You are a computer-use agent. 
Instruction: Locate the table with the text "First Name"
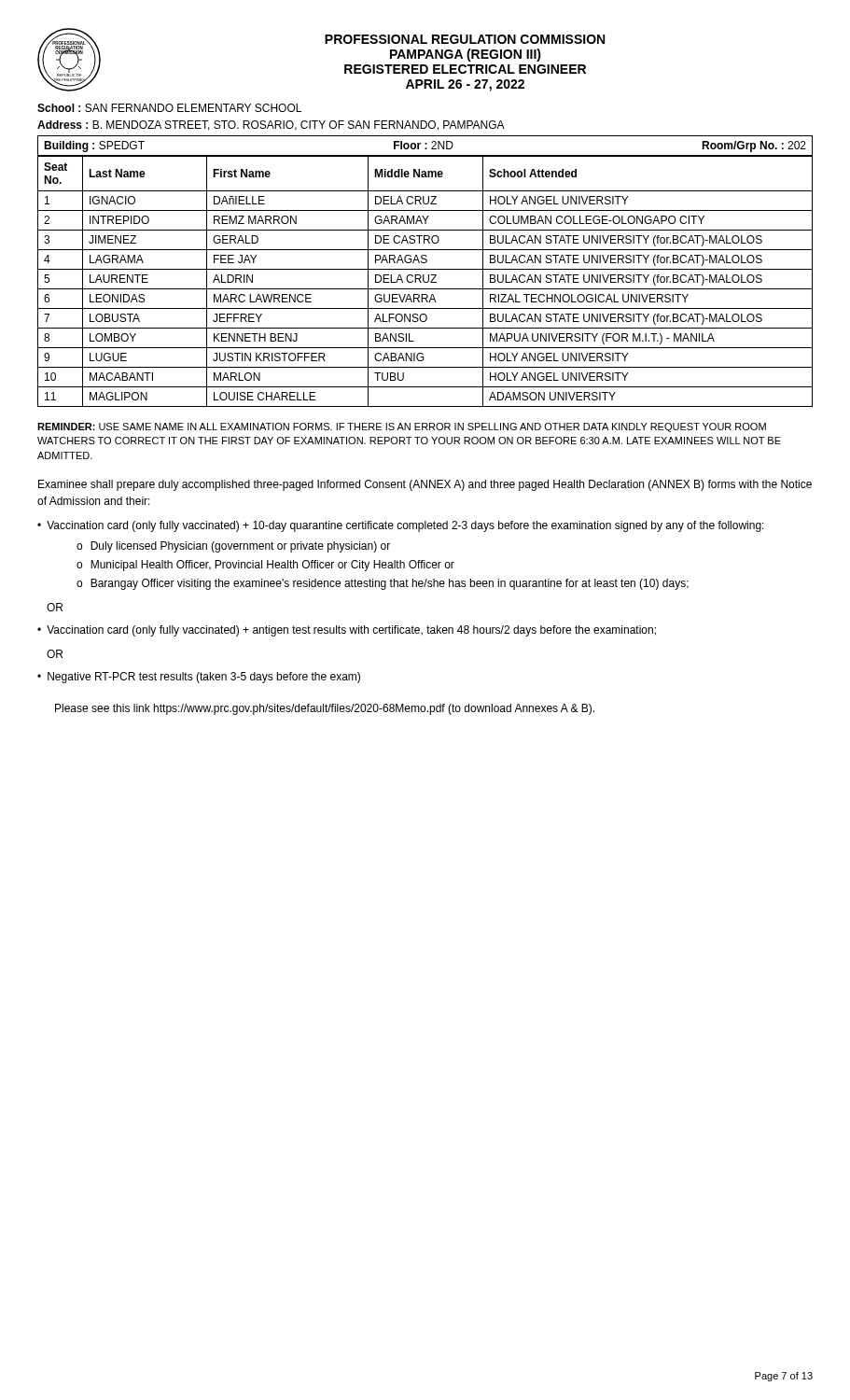425,281
